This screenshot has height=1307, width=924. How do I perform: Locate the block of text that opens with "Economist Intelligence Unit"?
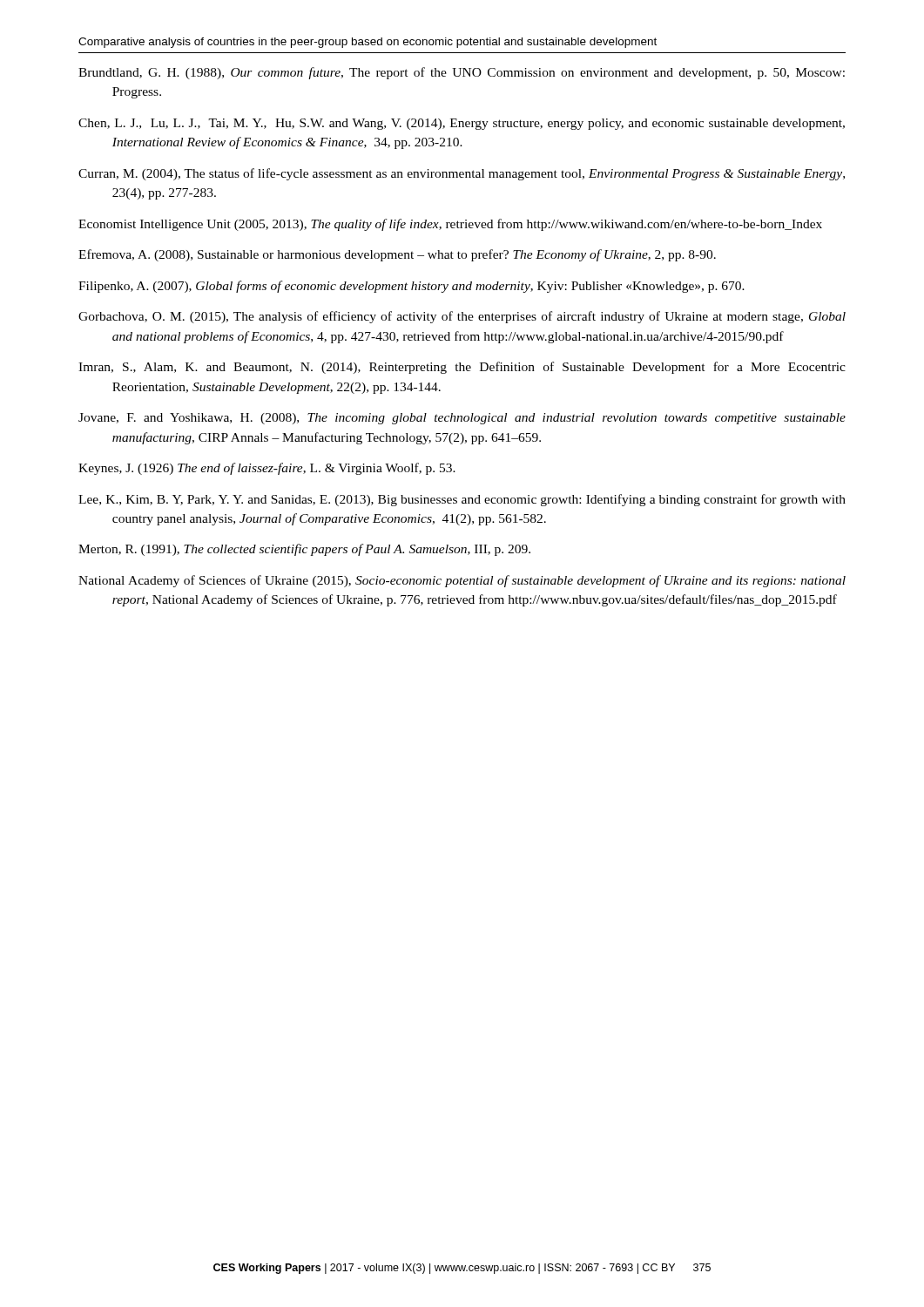(450, 224)
